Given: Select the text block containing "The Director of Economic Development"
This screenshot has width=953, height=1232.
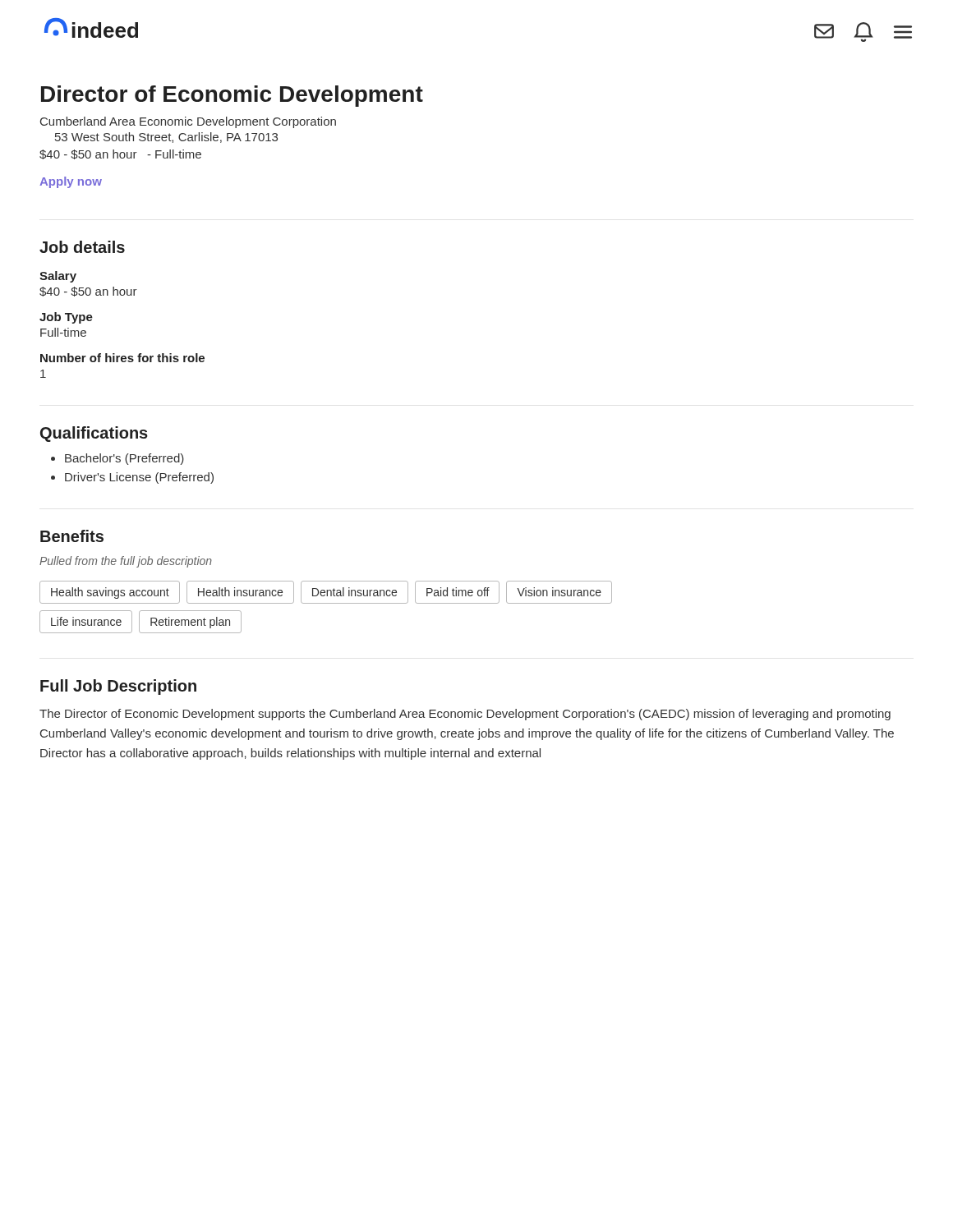Looking at the screenshot, I should [x=467, y=733].
